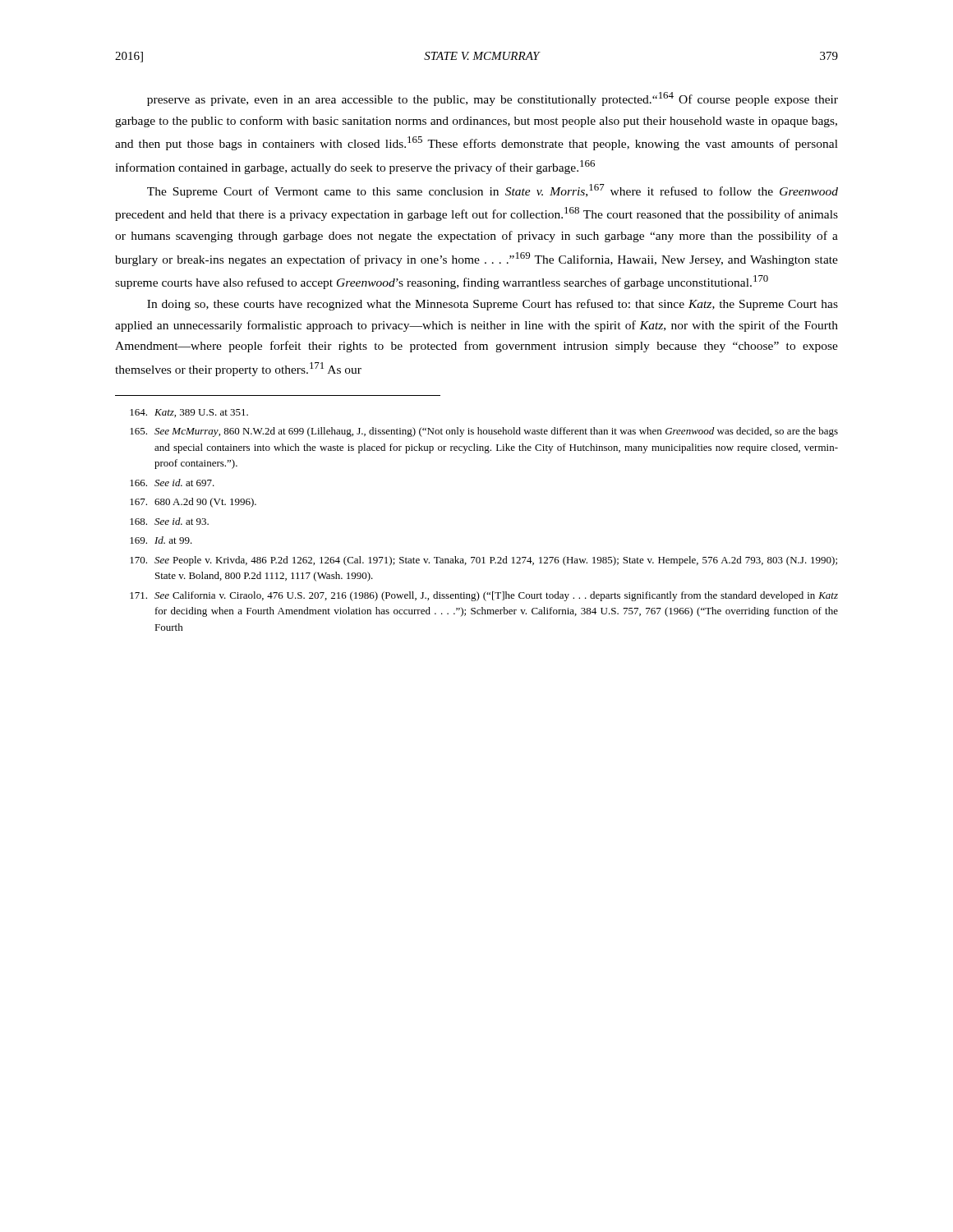The width and height of the screenshot is (953, 1232).
Task: Locate the text block starting "See id. at 93."
Action: 169,521
